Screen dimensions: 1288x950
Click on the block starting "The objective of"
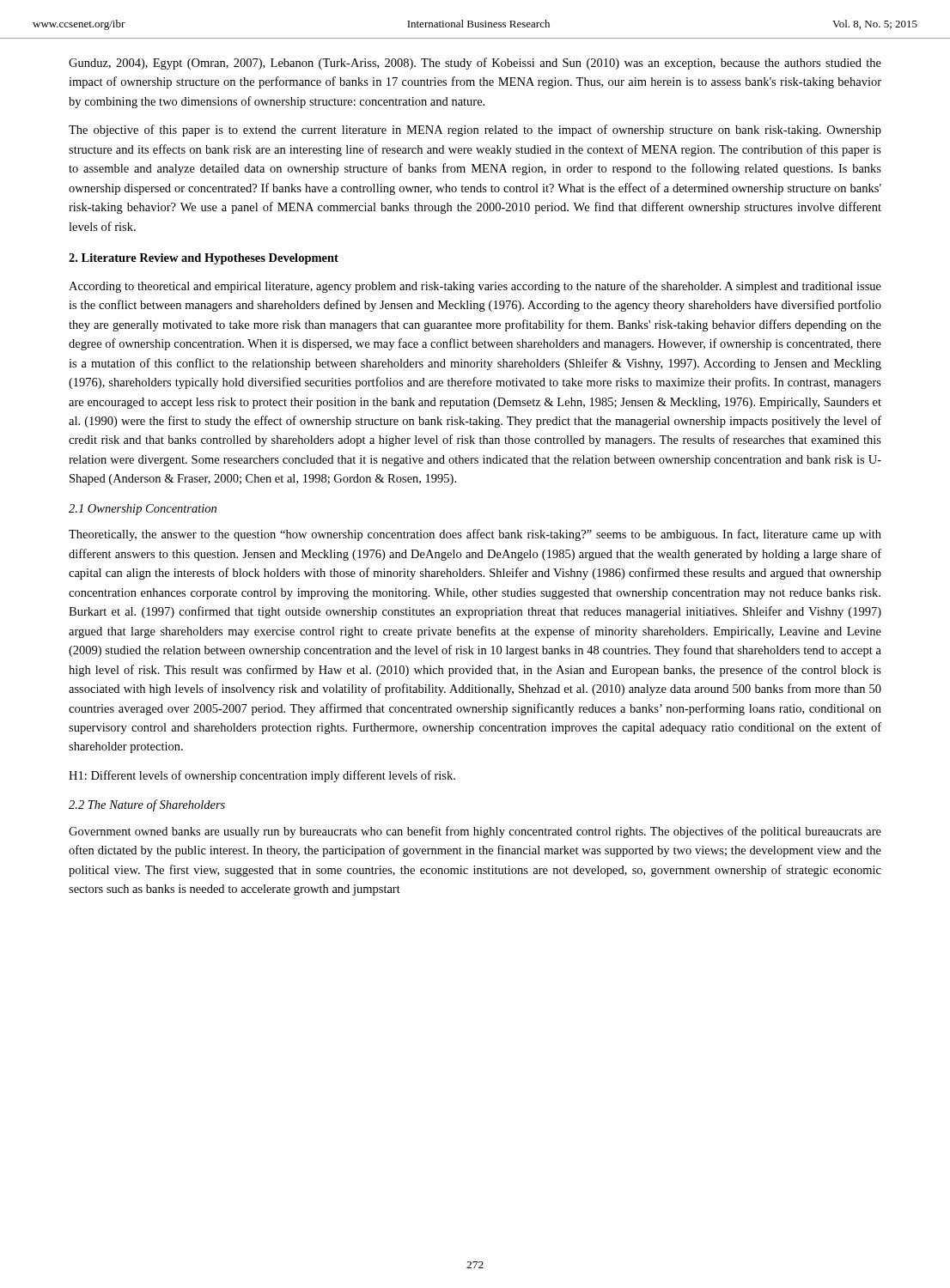tap(475, 178)
